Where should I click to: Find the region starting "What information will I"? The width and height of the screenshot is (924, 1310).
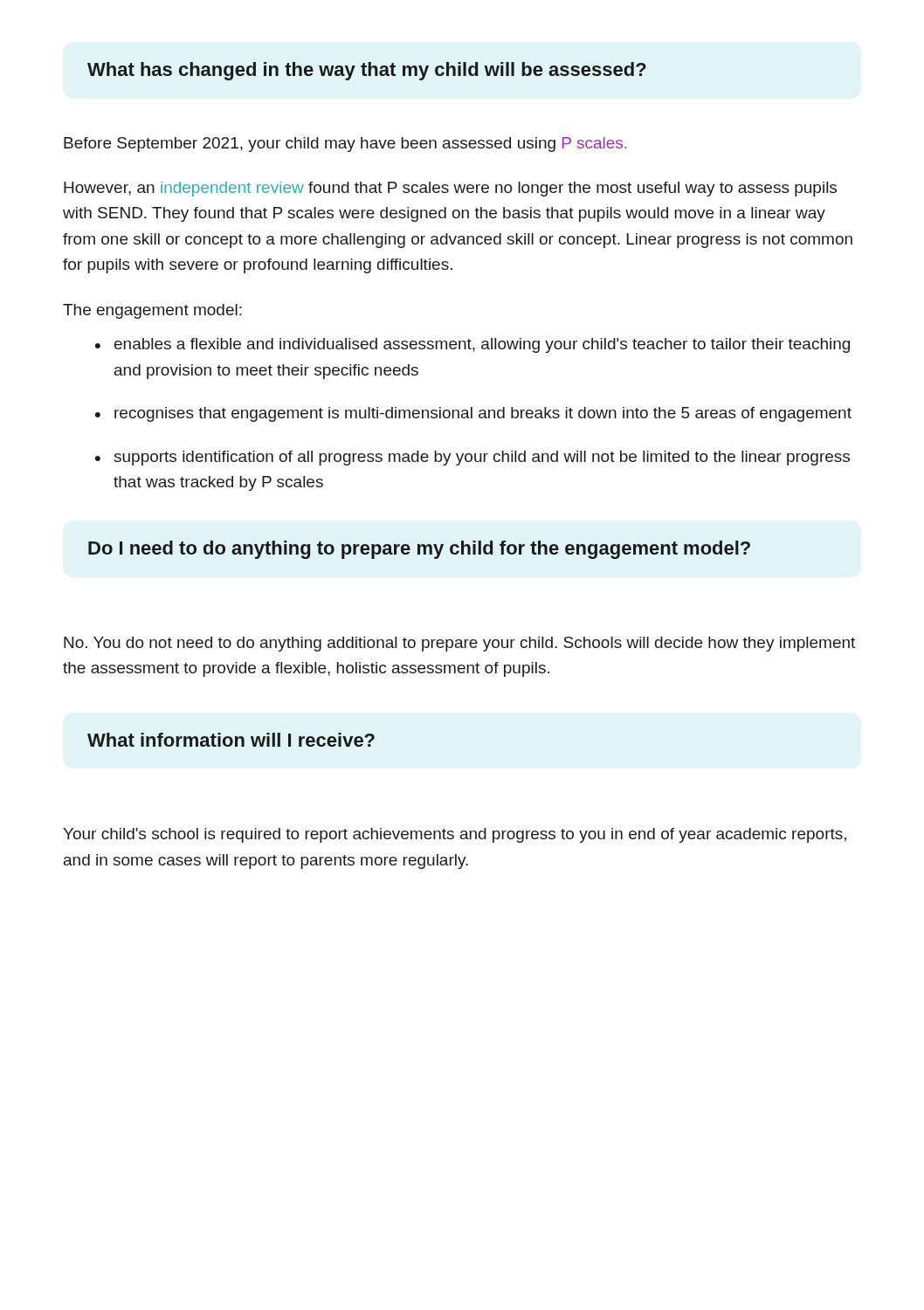[x=231, y=740]
